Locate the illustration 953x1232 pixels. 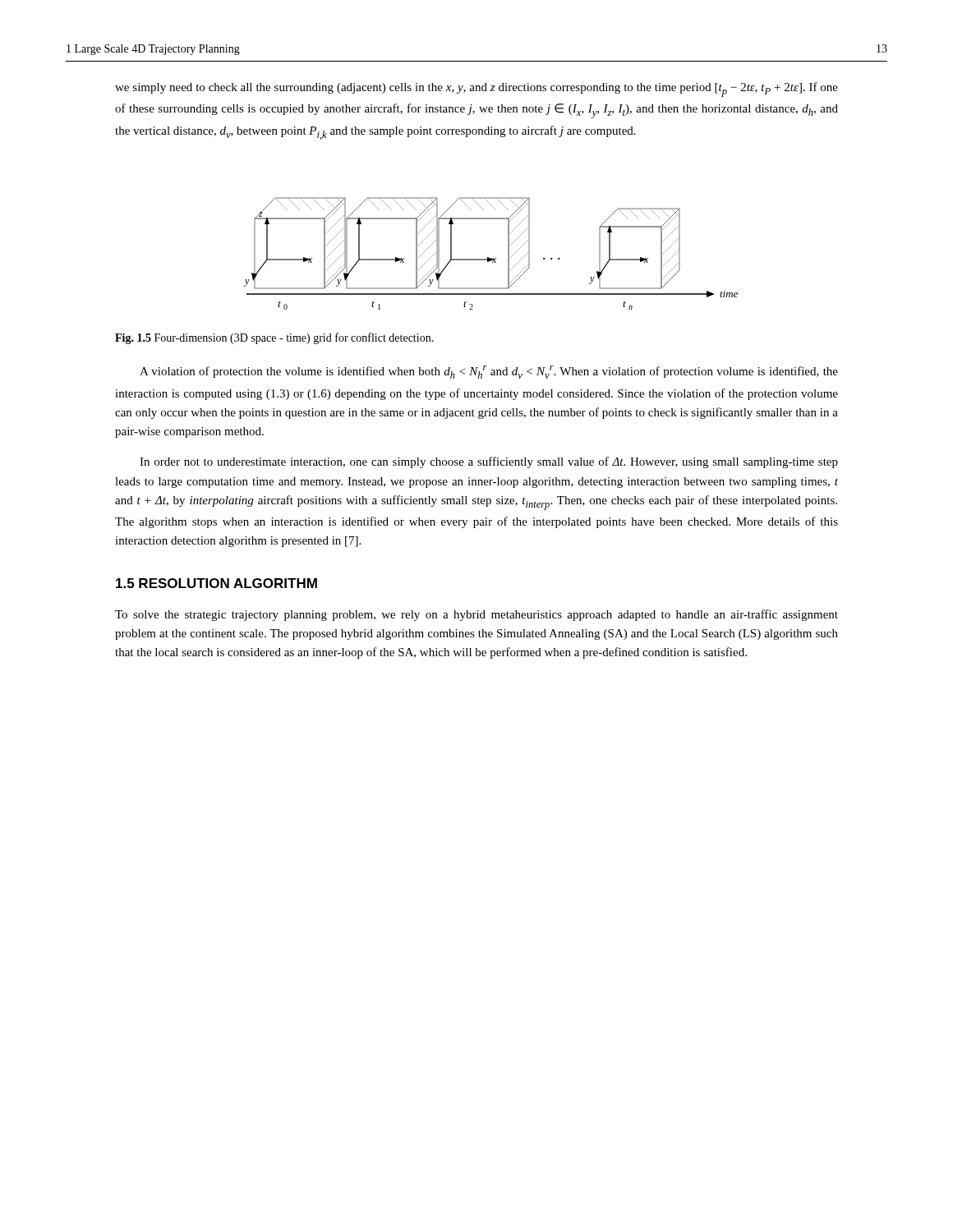point(476,243)
